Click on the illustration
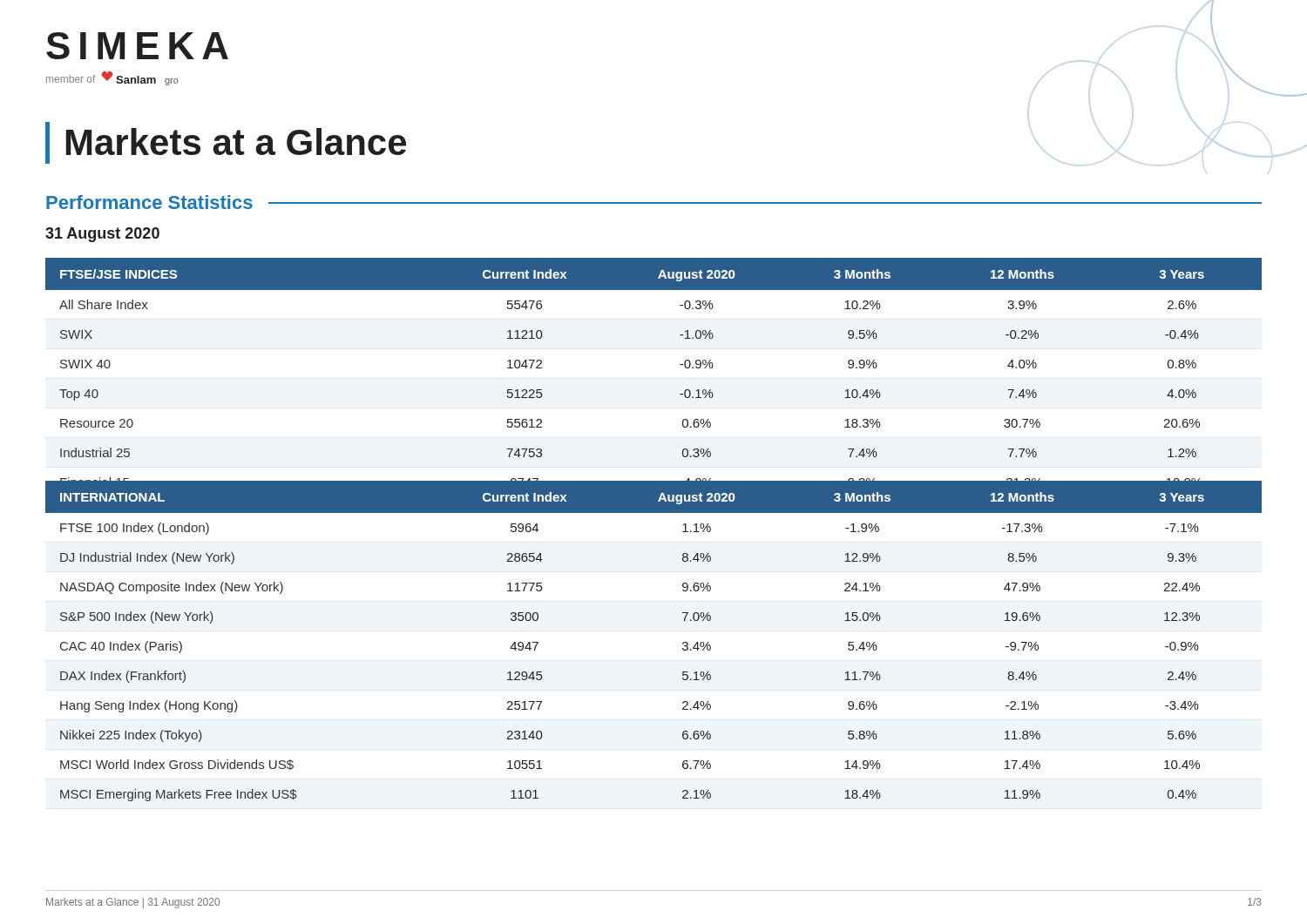The width and height of the screenshot is (1307, 924). (1098, 87)
